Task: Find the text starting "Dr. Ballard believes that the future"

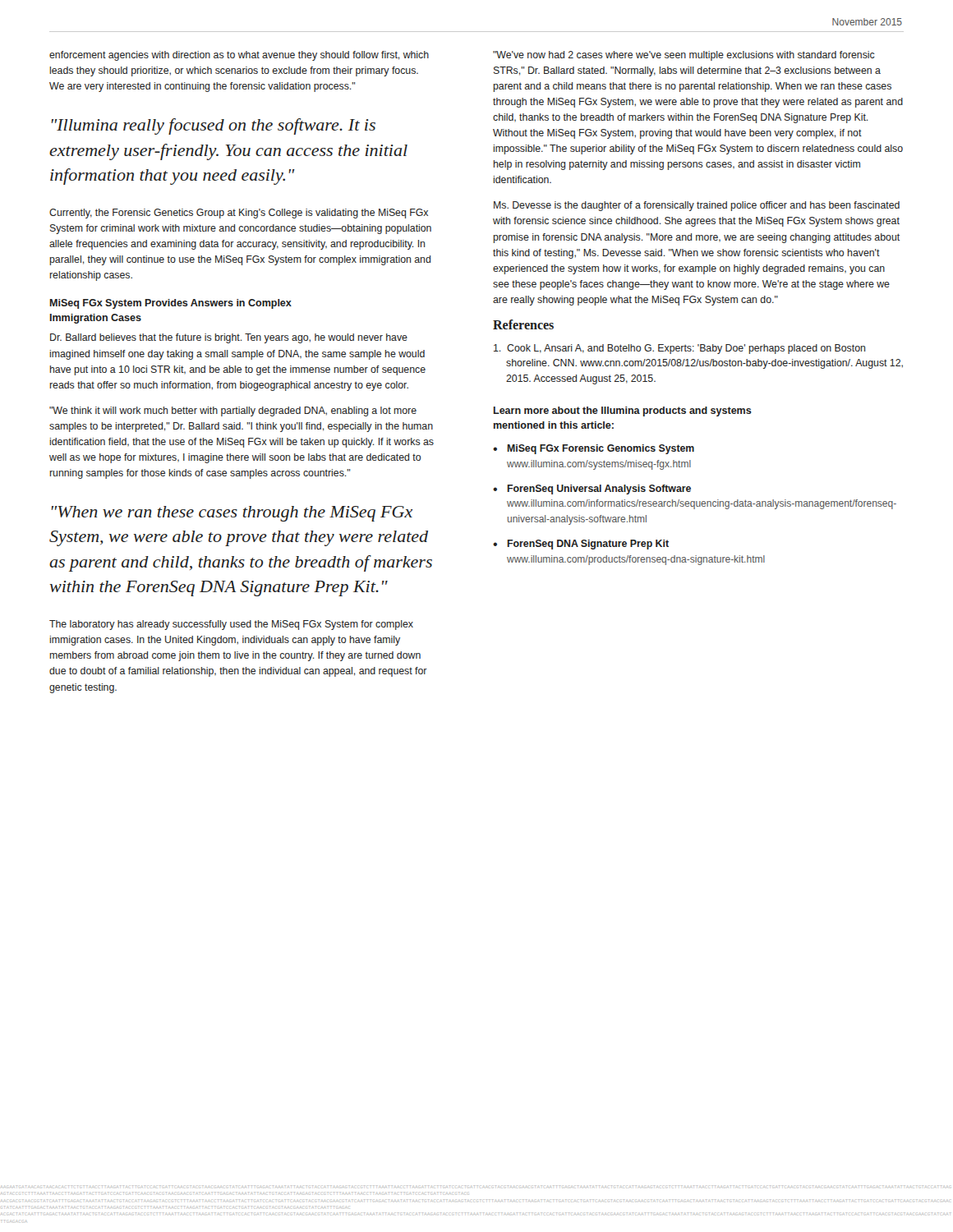Action: coord(237,361)
